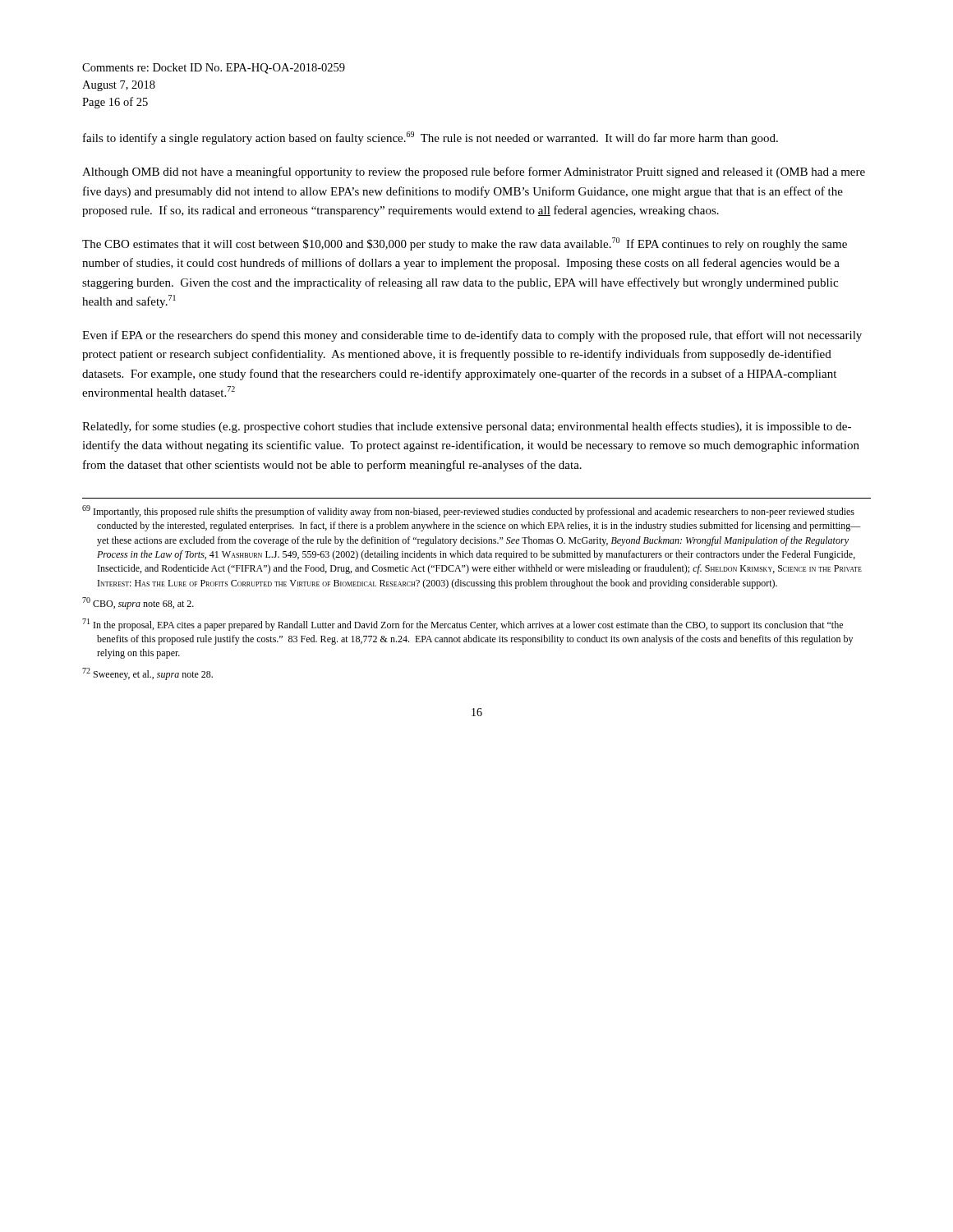Click the passage that begins "fails to identify"
The image size is (953, 1232).
coord(430,137)
